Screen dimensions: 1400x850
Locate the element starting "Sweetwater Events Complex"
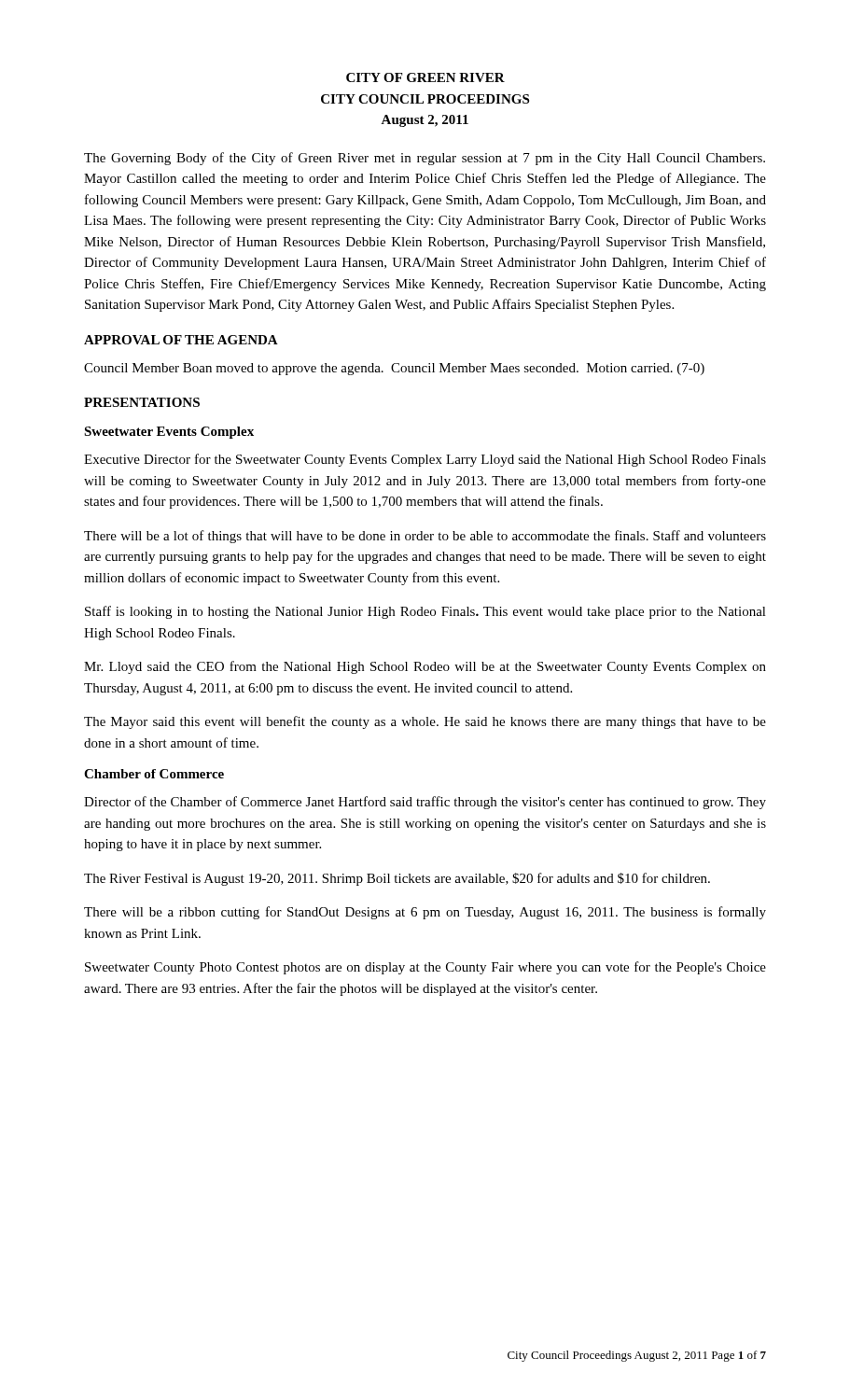click(169, 431)
